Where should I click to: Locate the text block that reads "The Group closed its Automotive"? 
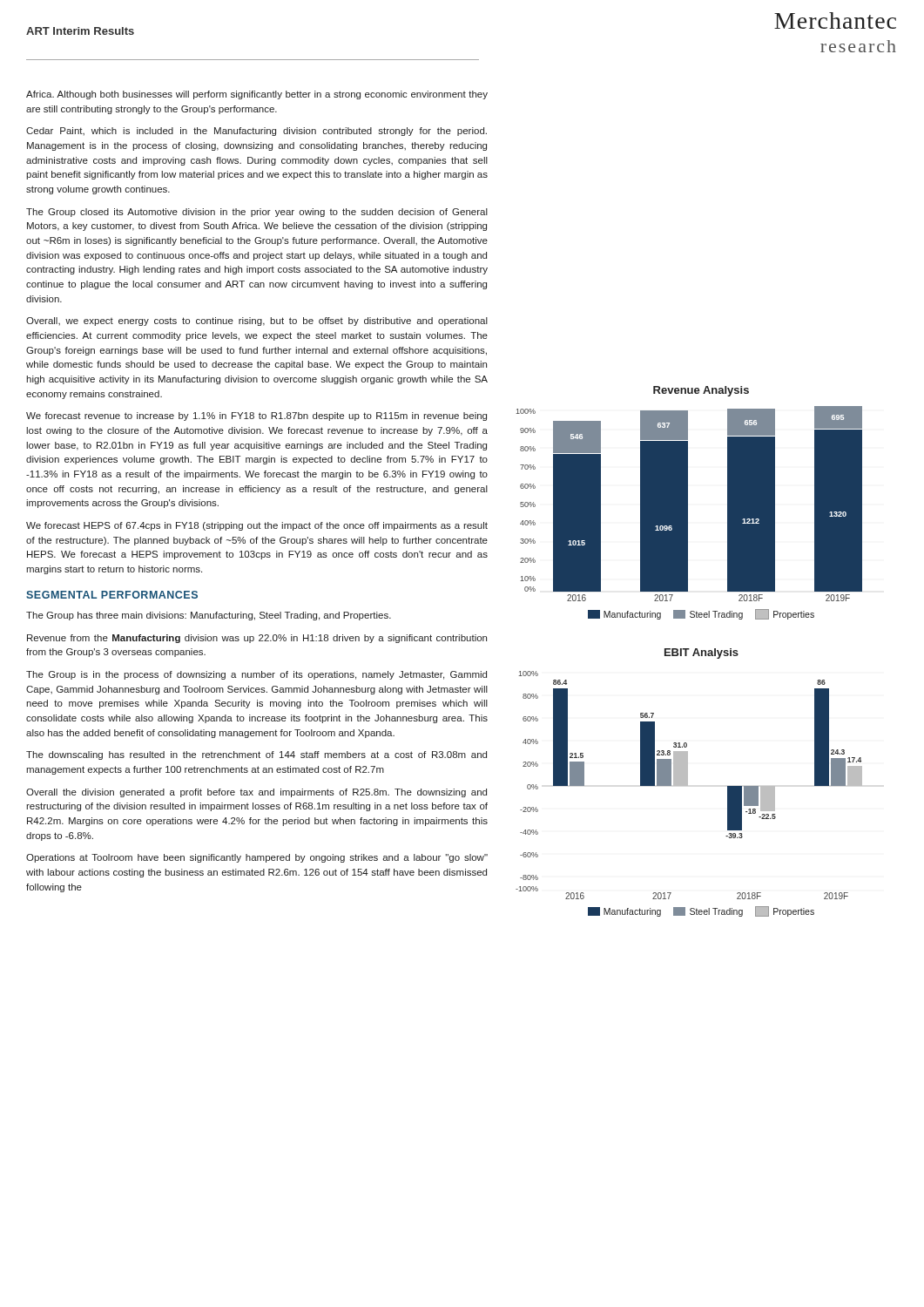(x=257, y=255)
